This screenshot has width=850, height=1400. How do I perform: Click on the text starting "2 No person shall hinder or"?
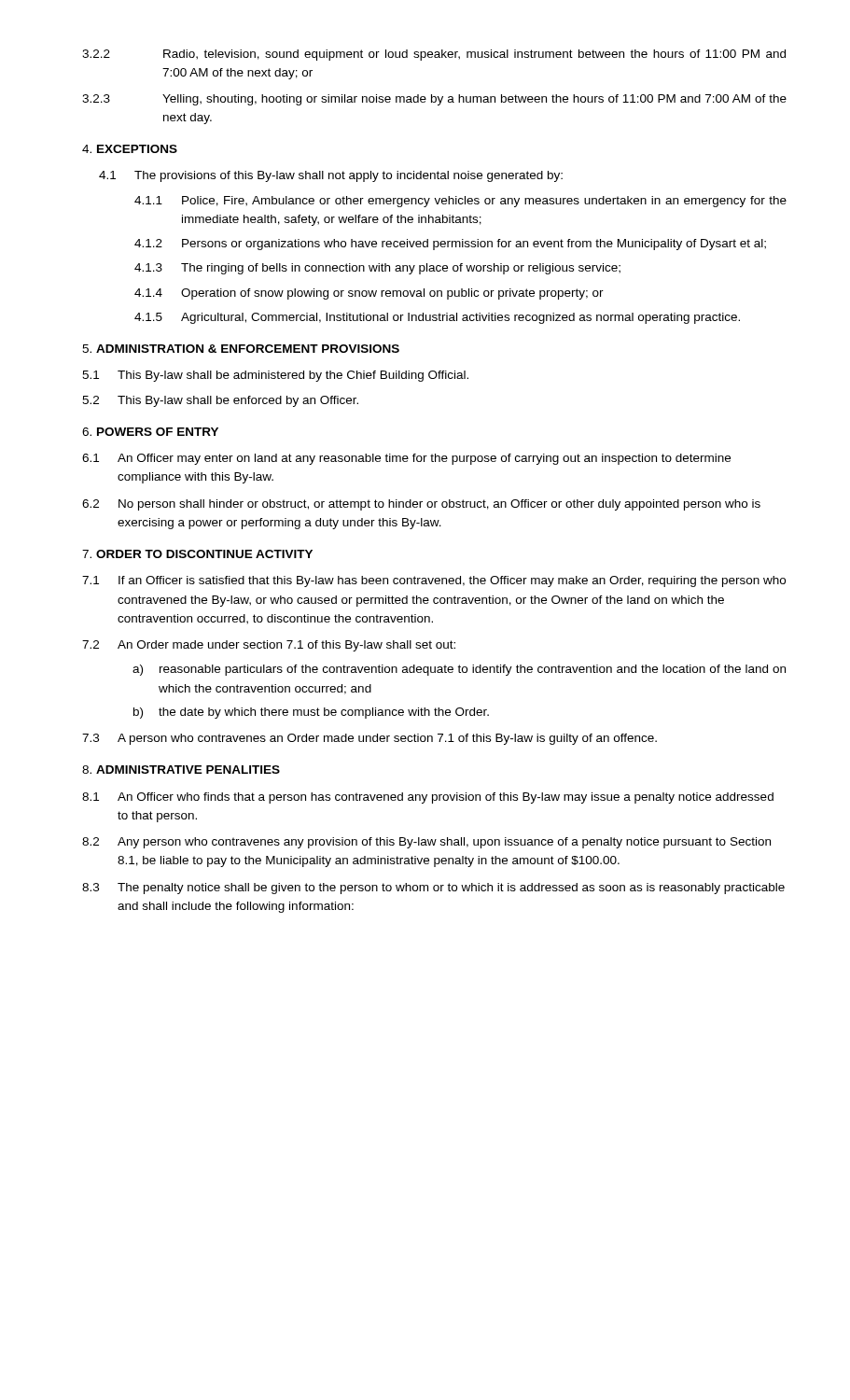(434, 513)
